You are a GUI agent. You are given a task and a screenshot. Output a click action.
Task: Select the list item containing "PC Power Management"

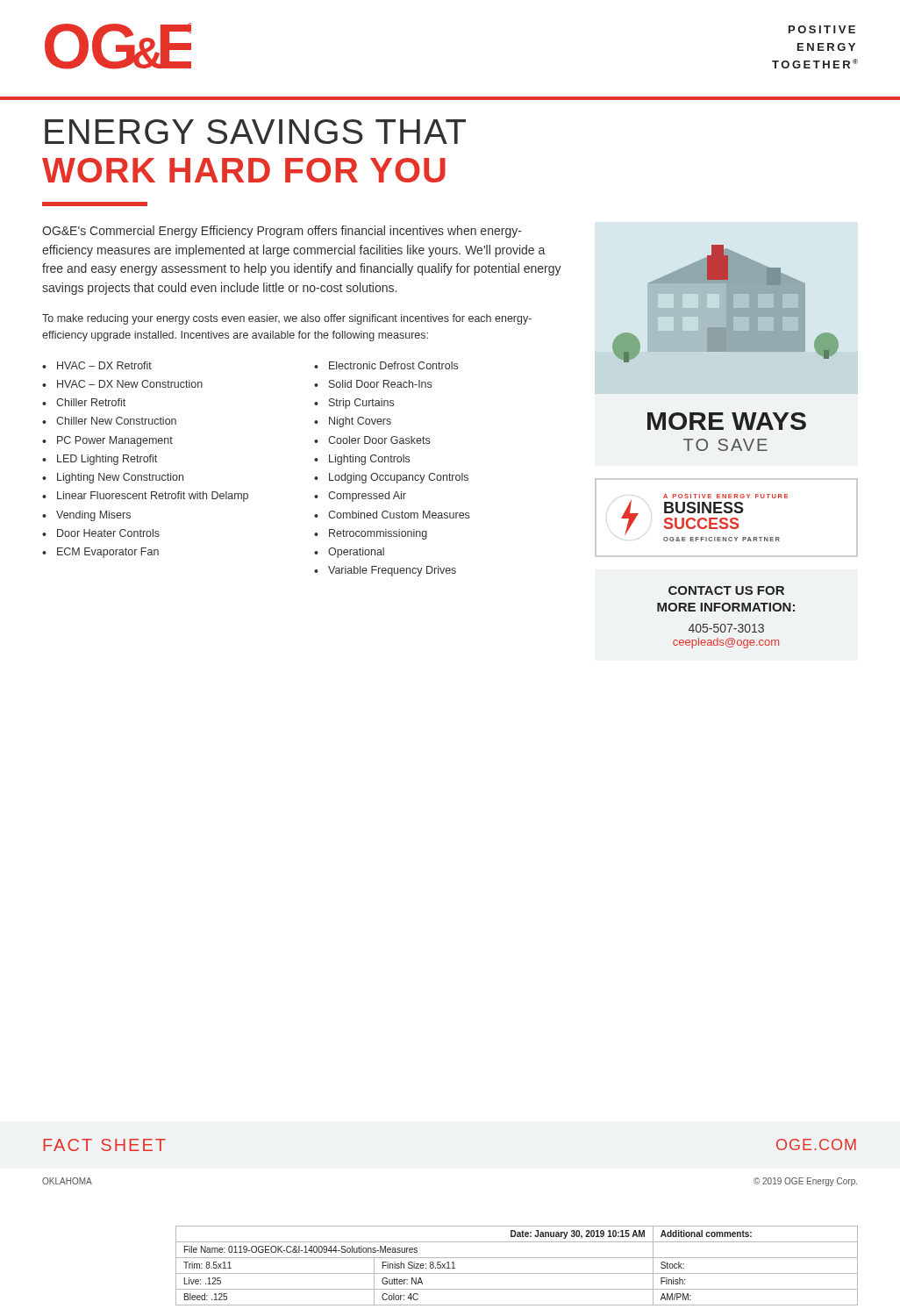pos(114,440)
